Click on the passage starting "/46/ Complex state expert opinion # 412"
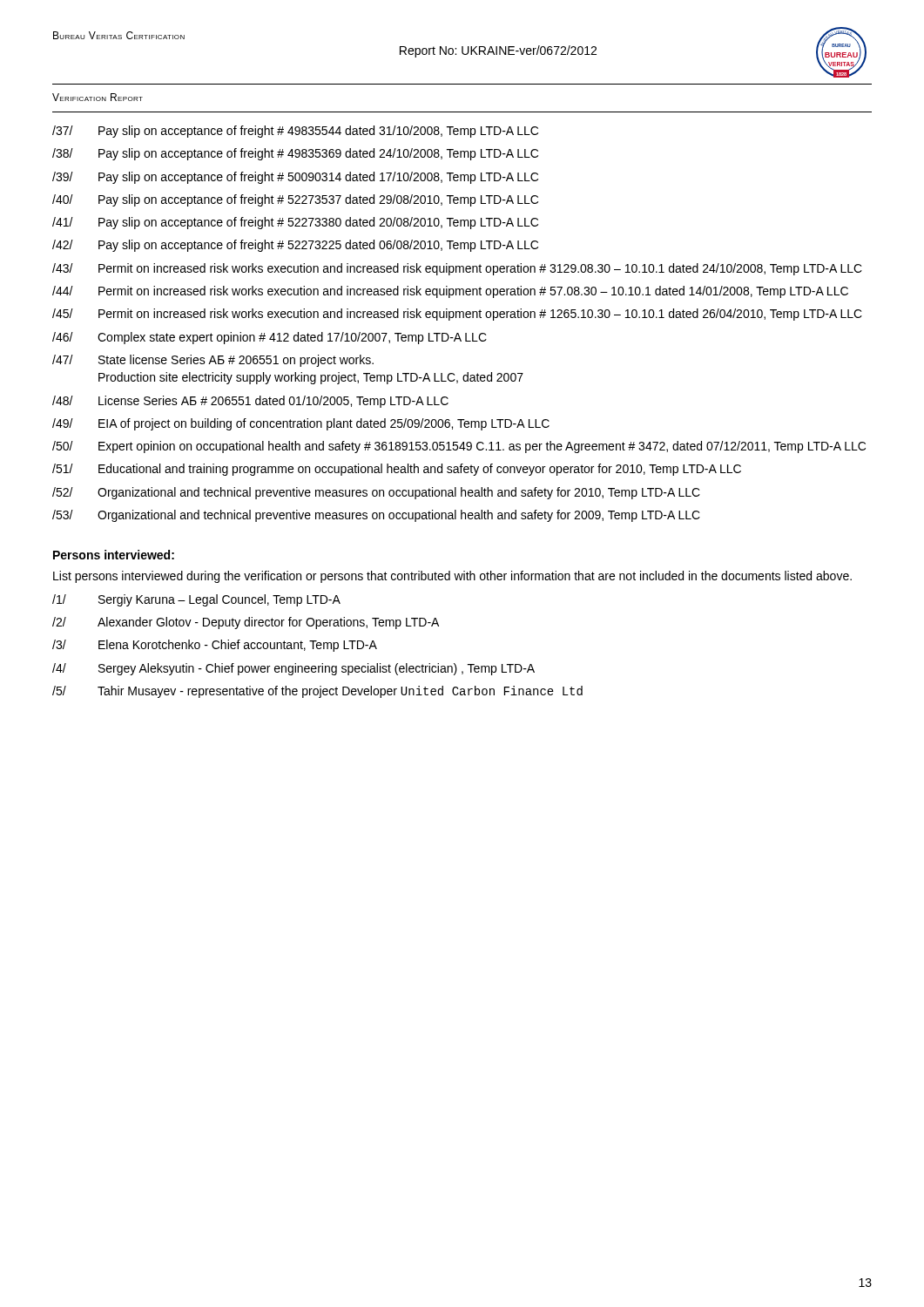This screenshot has height=1307, width=924. pos(462,337)
